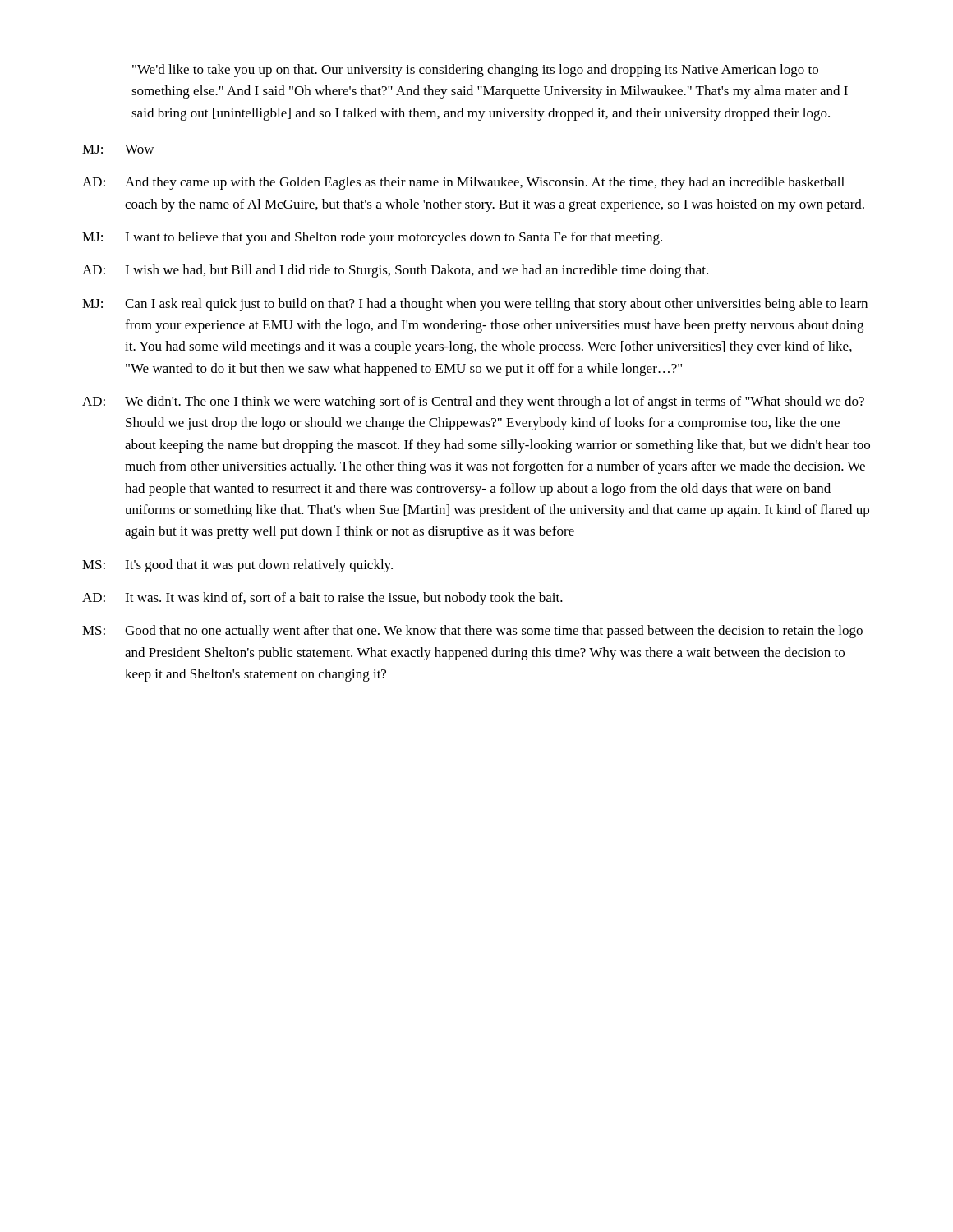Click on the element starting ""We'd like to take you up on"
Screen dimensions: 1232x953
point(490,91)
